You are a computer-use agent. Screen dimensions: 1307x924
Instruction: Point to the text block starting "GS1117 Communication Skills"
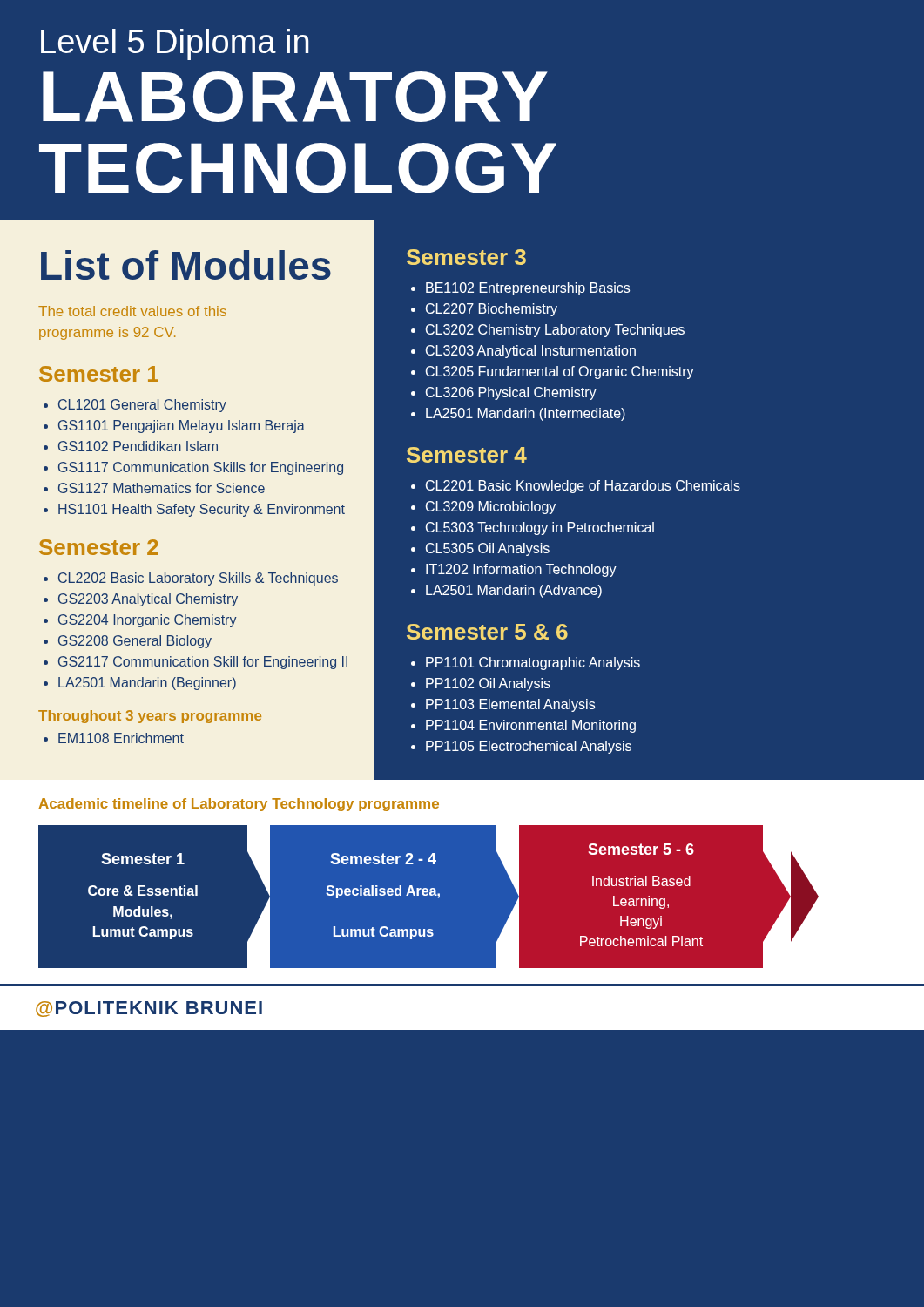[201, 467]
